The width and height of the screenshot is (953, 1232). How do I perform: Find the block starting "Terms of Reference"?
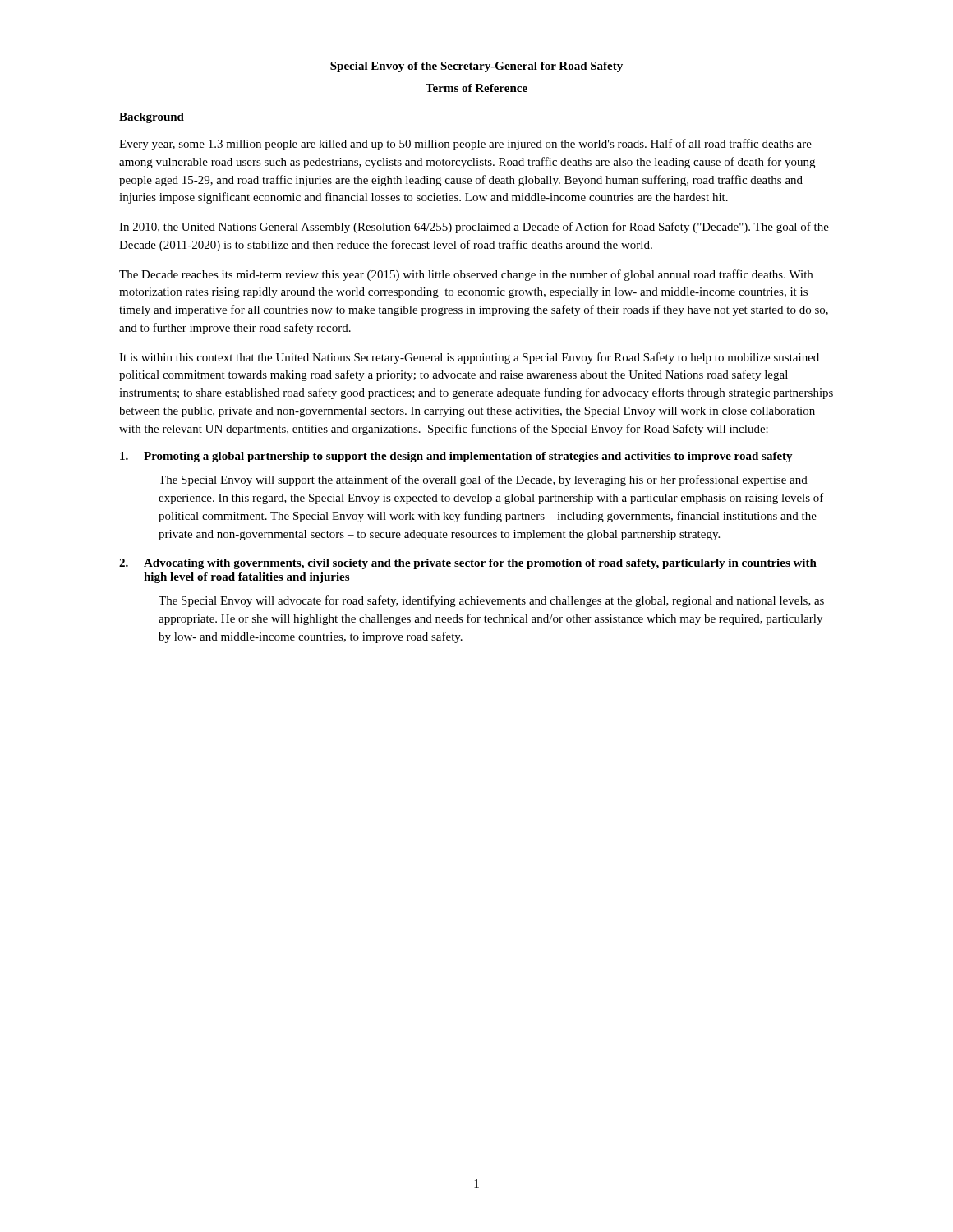coord(476,88)
